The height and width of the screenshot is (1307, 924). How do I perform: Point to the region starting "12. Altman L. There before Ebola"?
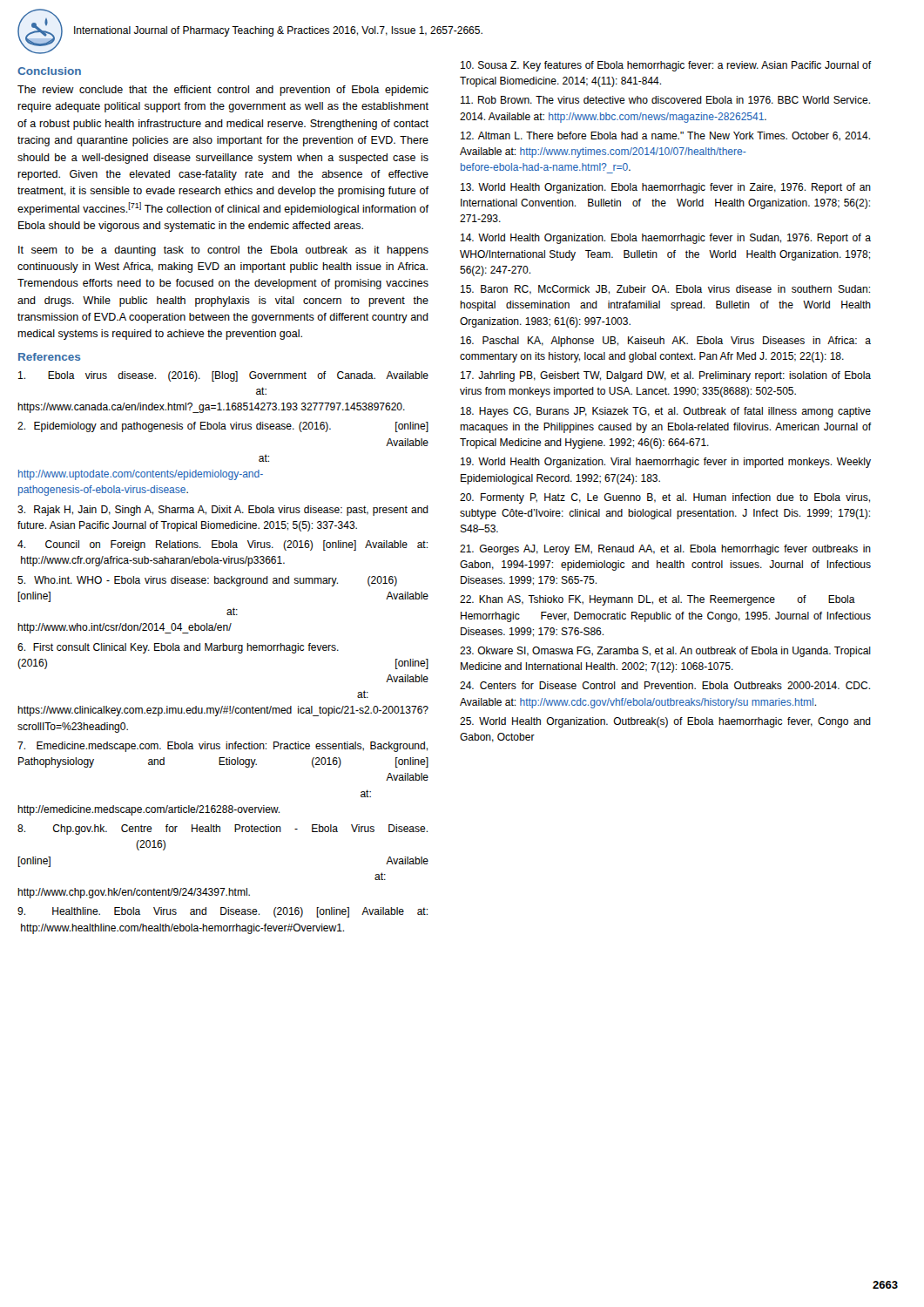(x=665, y=152)
